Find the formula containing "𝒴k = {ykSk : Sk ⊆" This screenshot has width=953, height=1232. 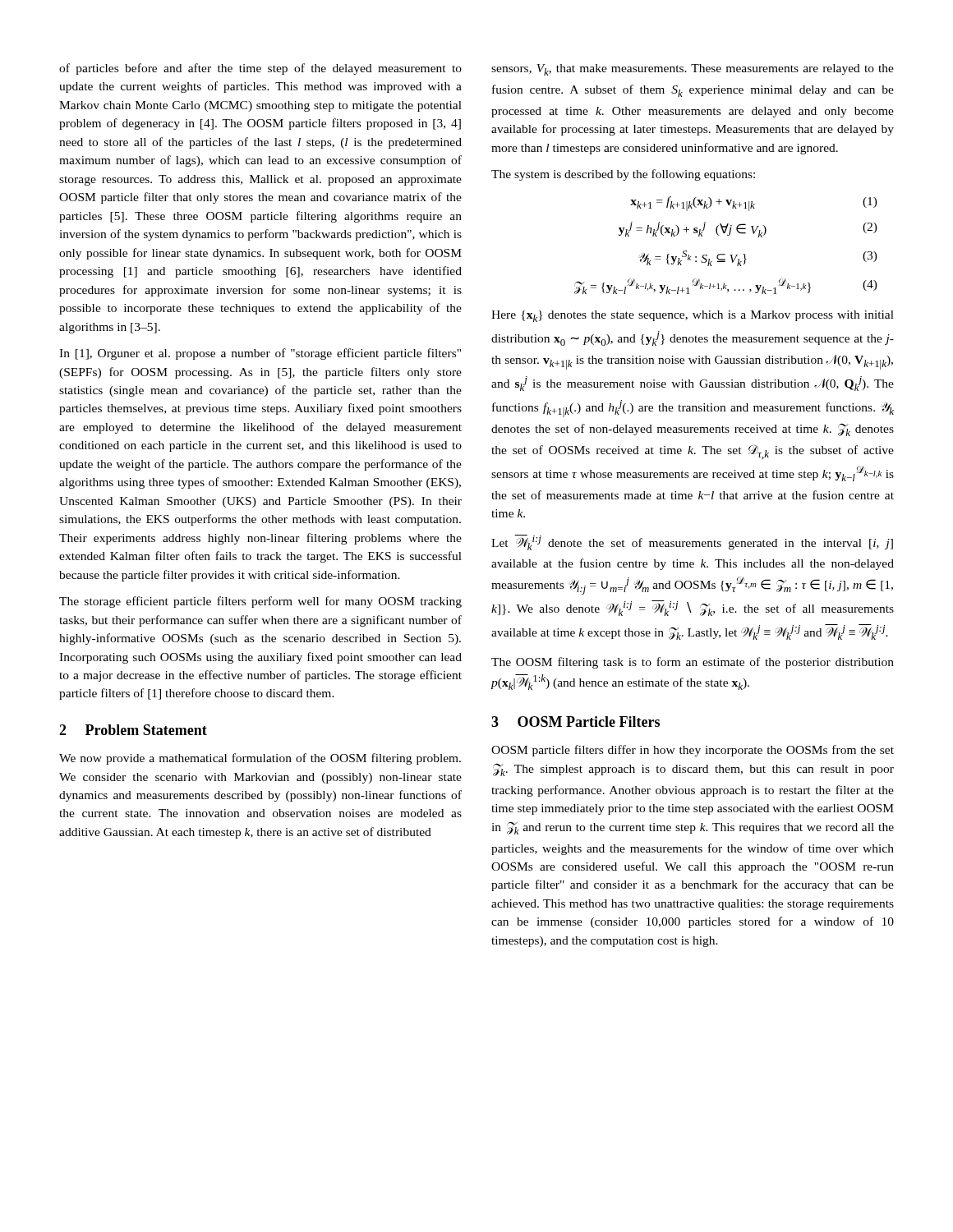693,259
